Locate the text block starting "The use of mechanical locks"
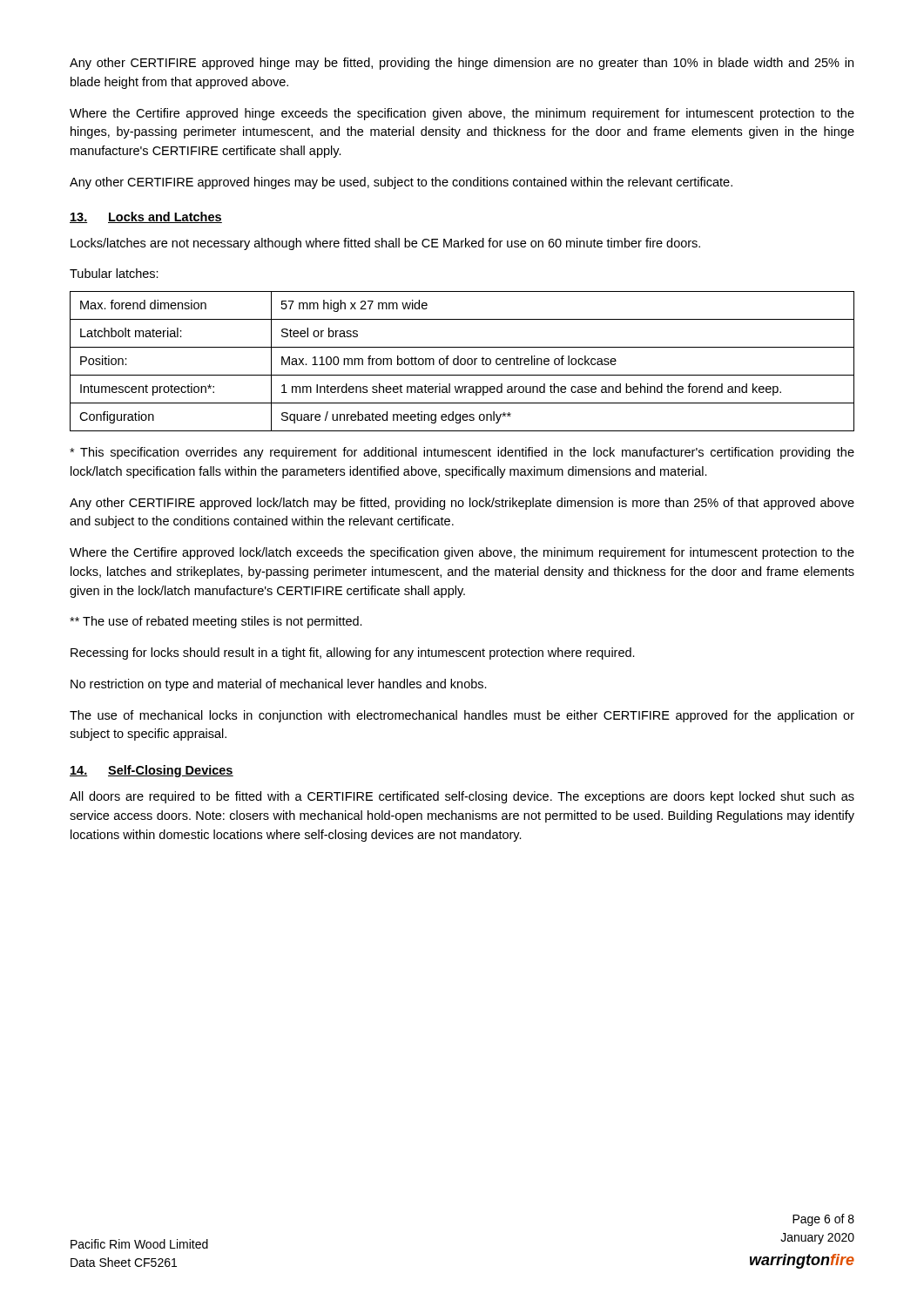Viewport: 924px width, 1307px height. [x=462, y=724]
